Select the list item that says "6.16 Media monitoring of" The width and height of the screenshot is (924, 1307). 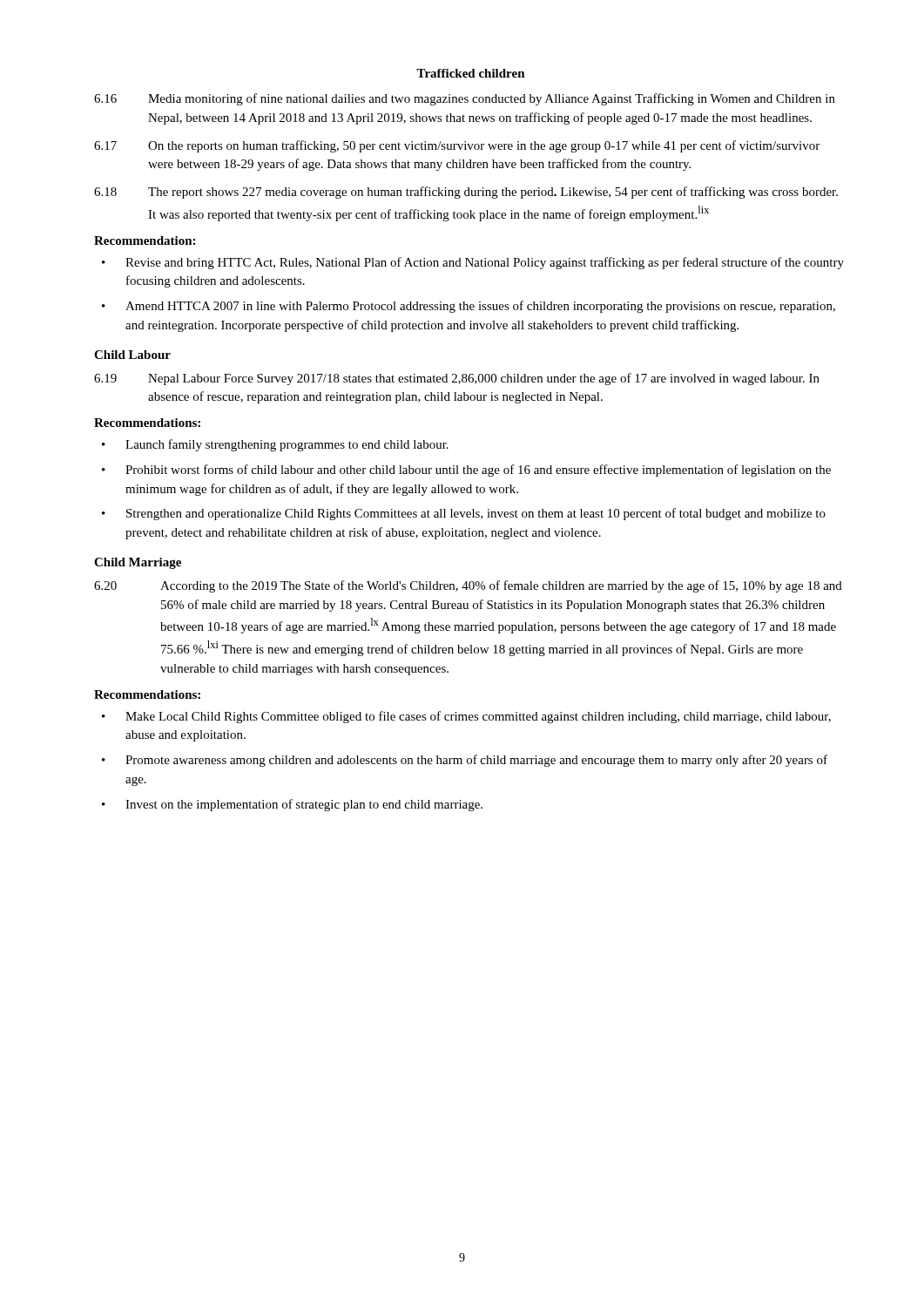click(x=471, y=109)
